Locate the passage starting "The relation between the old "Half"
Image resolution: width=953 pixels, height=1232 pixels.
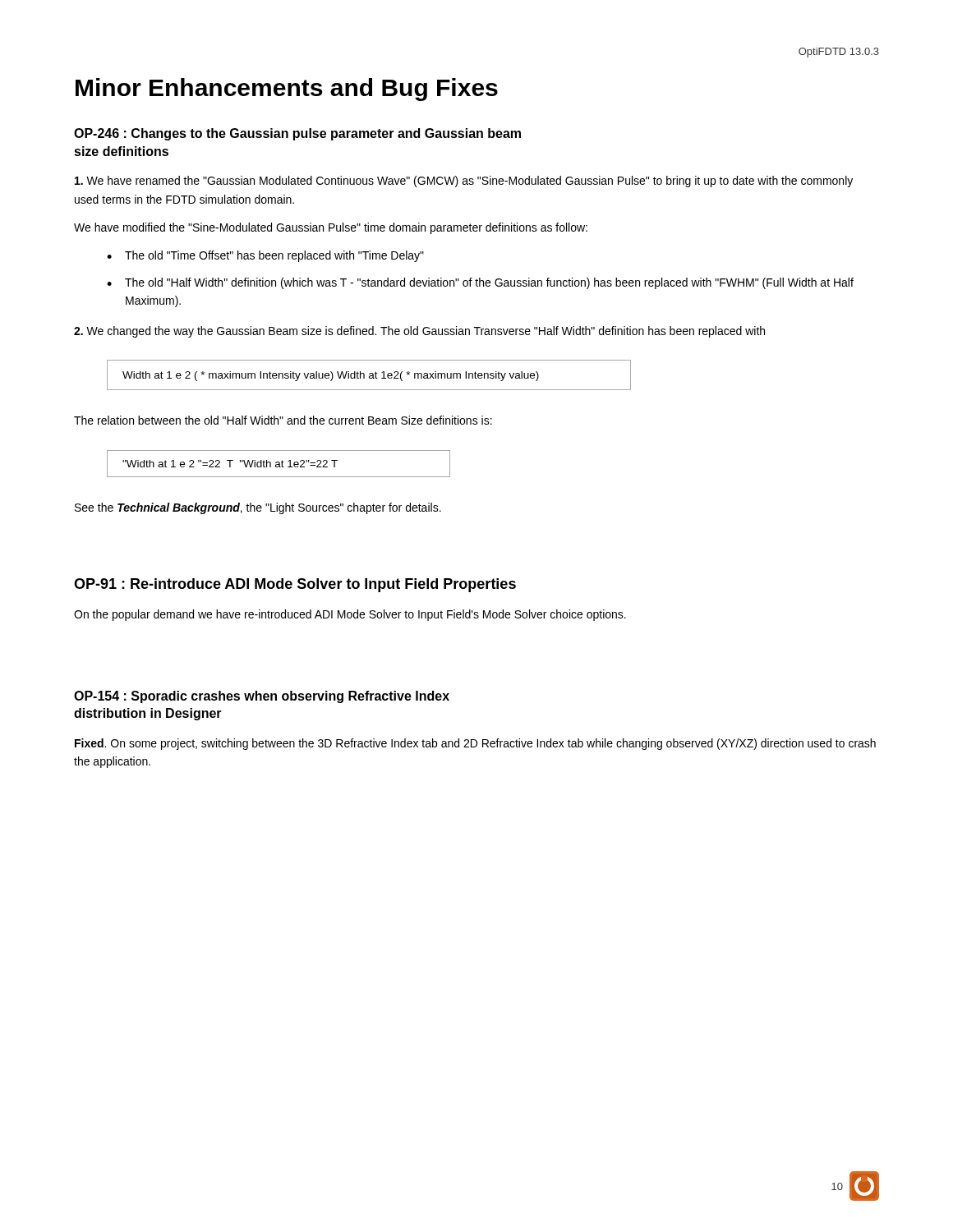[283, 421]
